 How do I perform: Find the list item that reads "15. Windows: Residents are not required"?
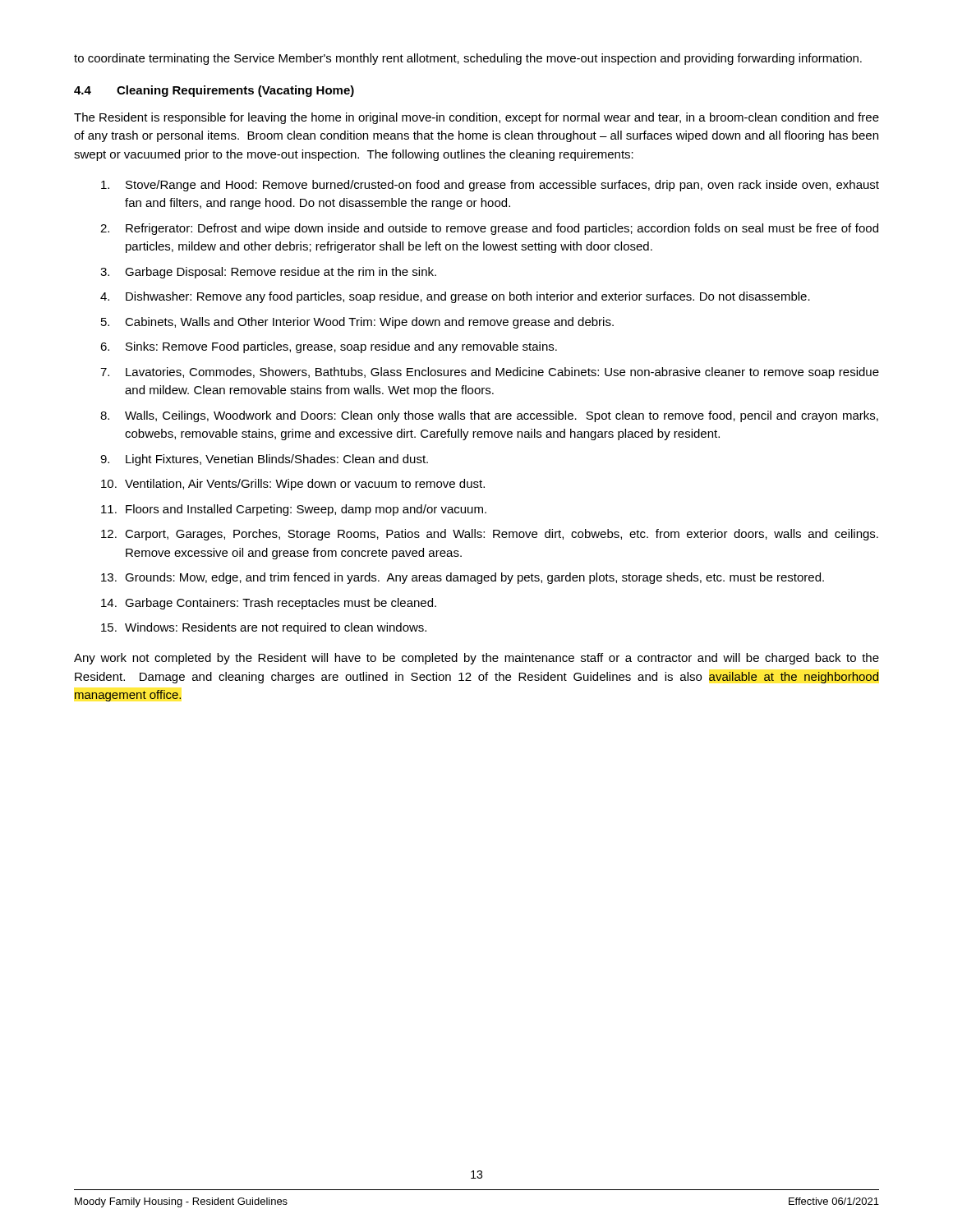click(x=264, y=628)
